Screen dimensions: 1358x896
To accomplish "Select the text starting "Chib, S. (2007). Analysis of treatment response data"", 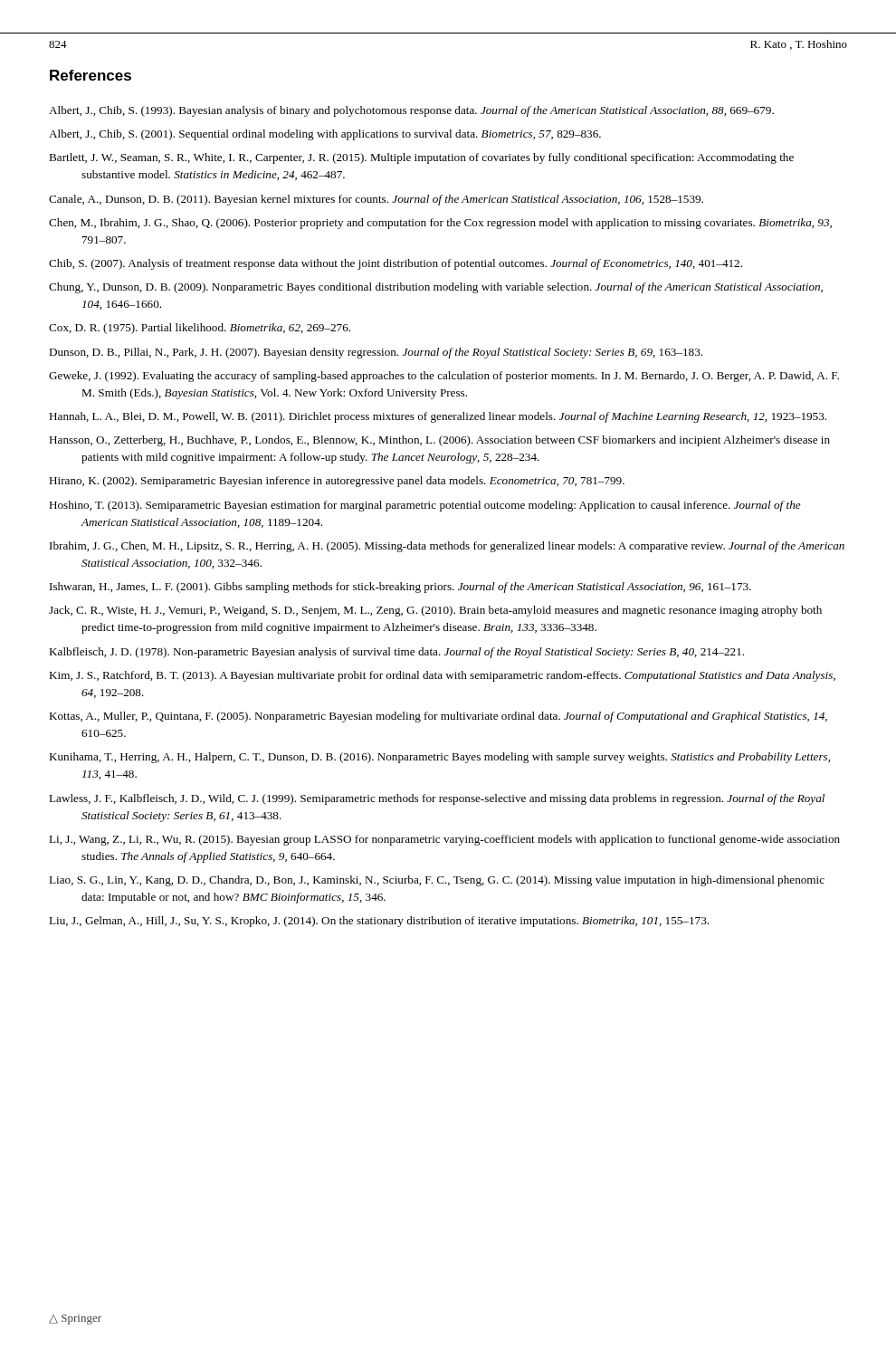I will (x=396, y=263).
